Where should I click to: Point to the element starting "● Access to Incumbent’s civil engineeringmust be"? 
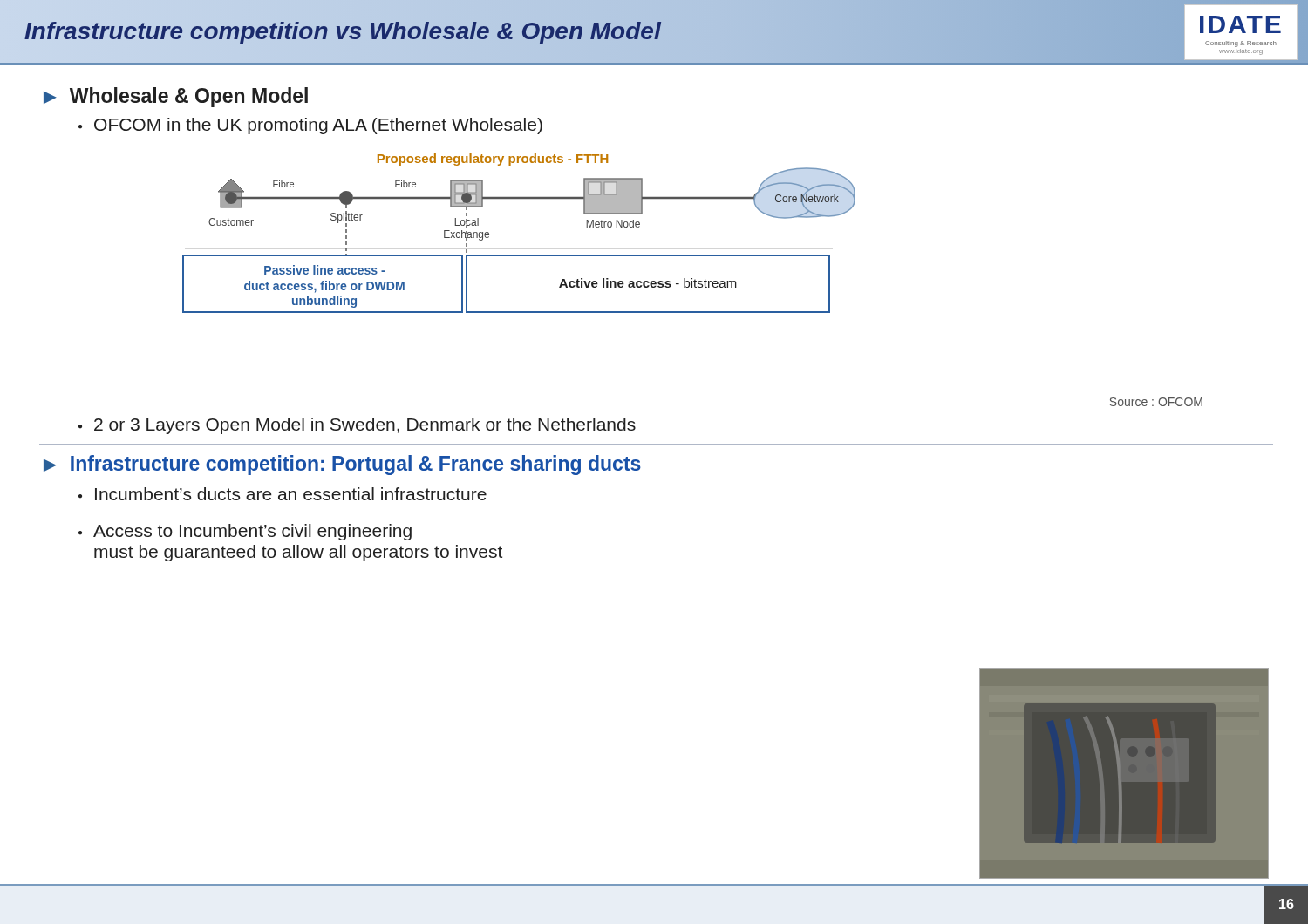click(x=290, y=541)
